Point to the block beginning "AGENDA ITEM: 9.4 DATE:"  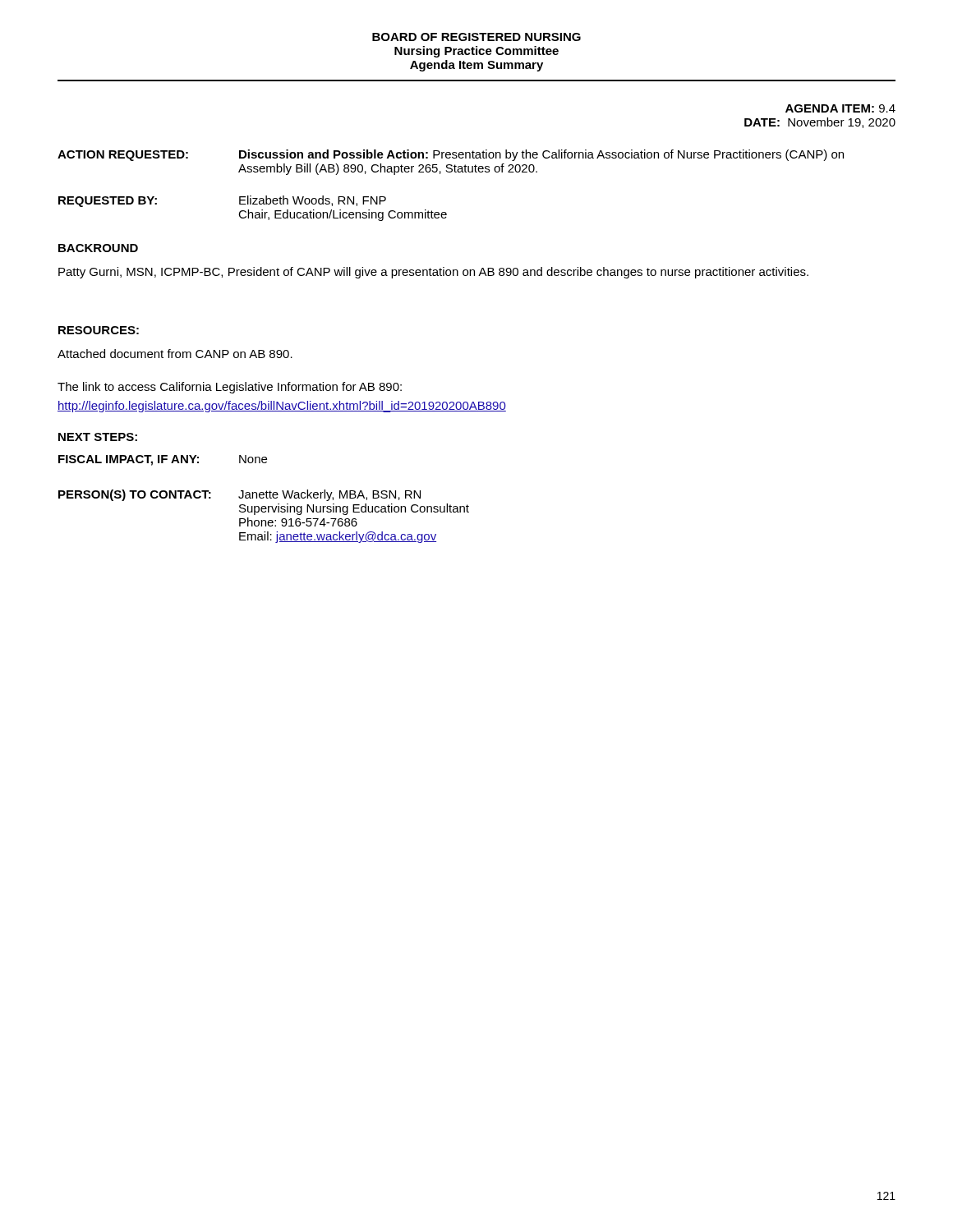click(x=840, y=108)
